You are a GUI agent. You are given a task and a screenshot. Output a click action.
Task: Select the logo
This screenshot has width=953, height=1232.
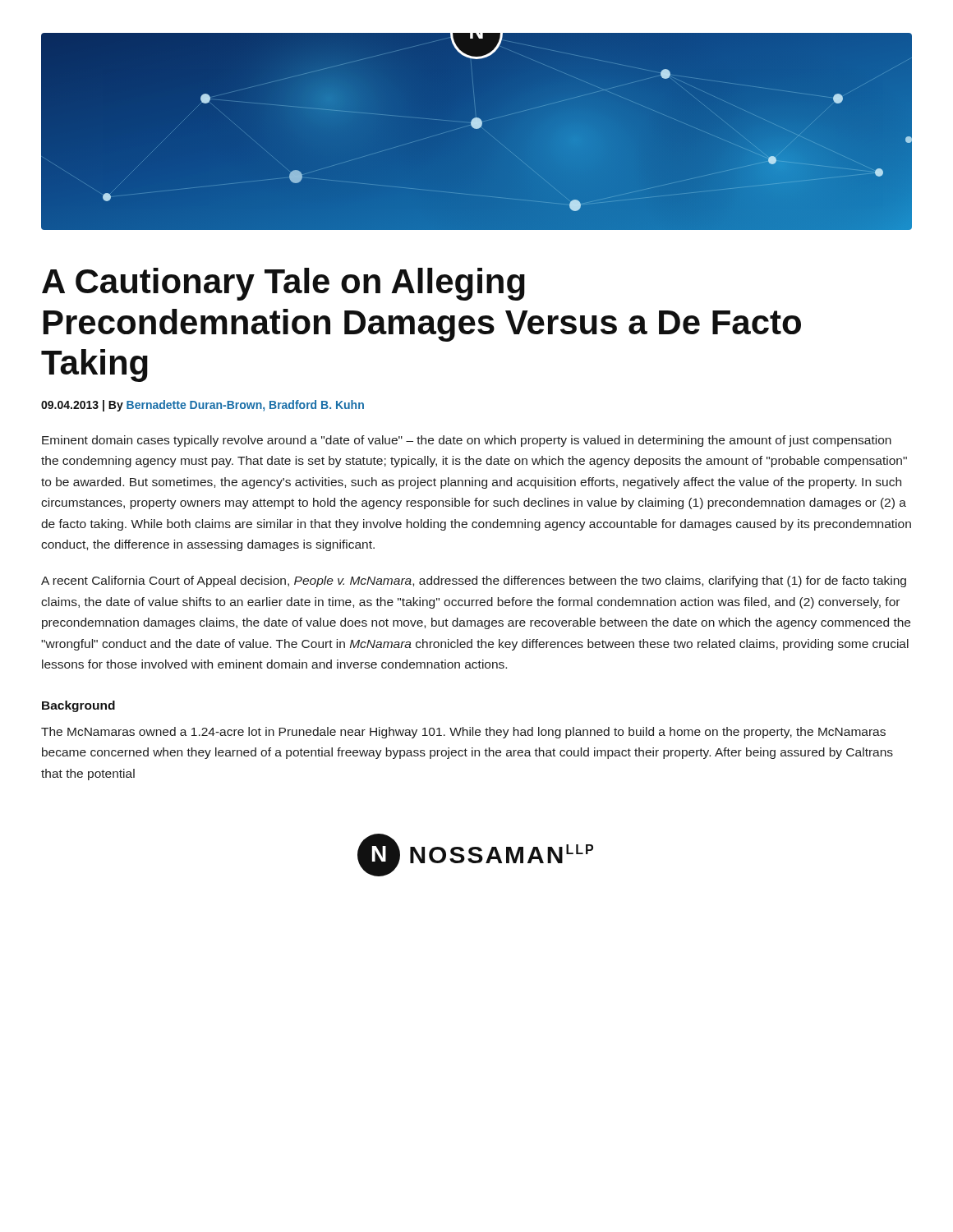tap(476, 855)
